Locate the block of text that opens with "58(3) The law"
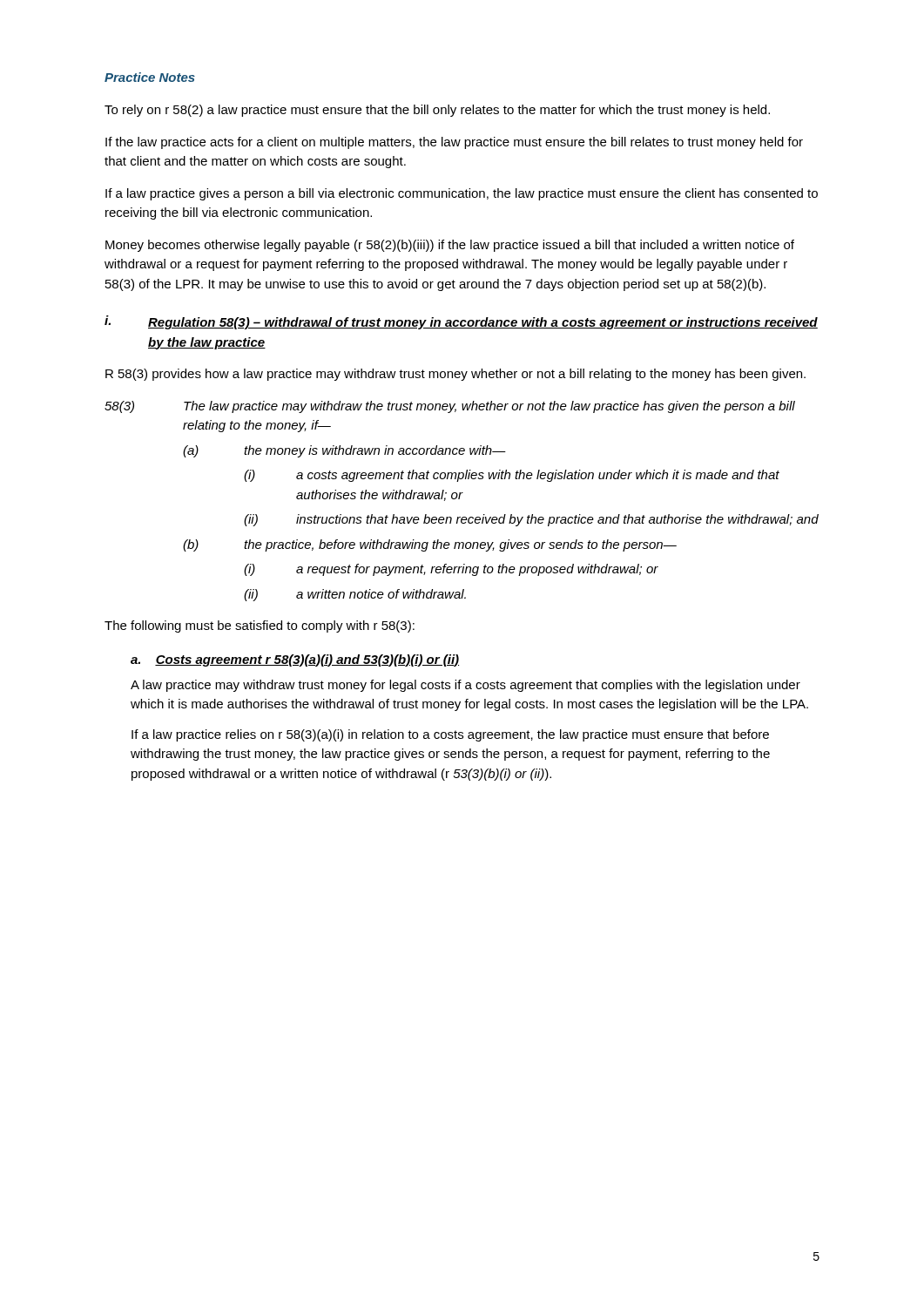 click(462, 500)
